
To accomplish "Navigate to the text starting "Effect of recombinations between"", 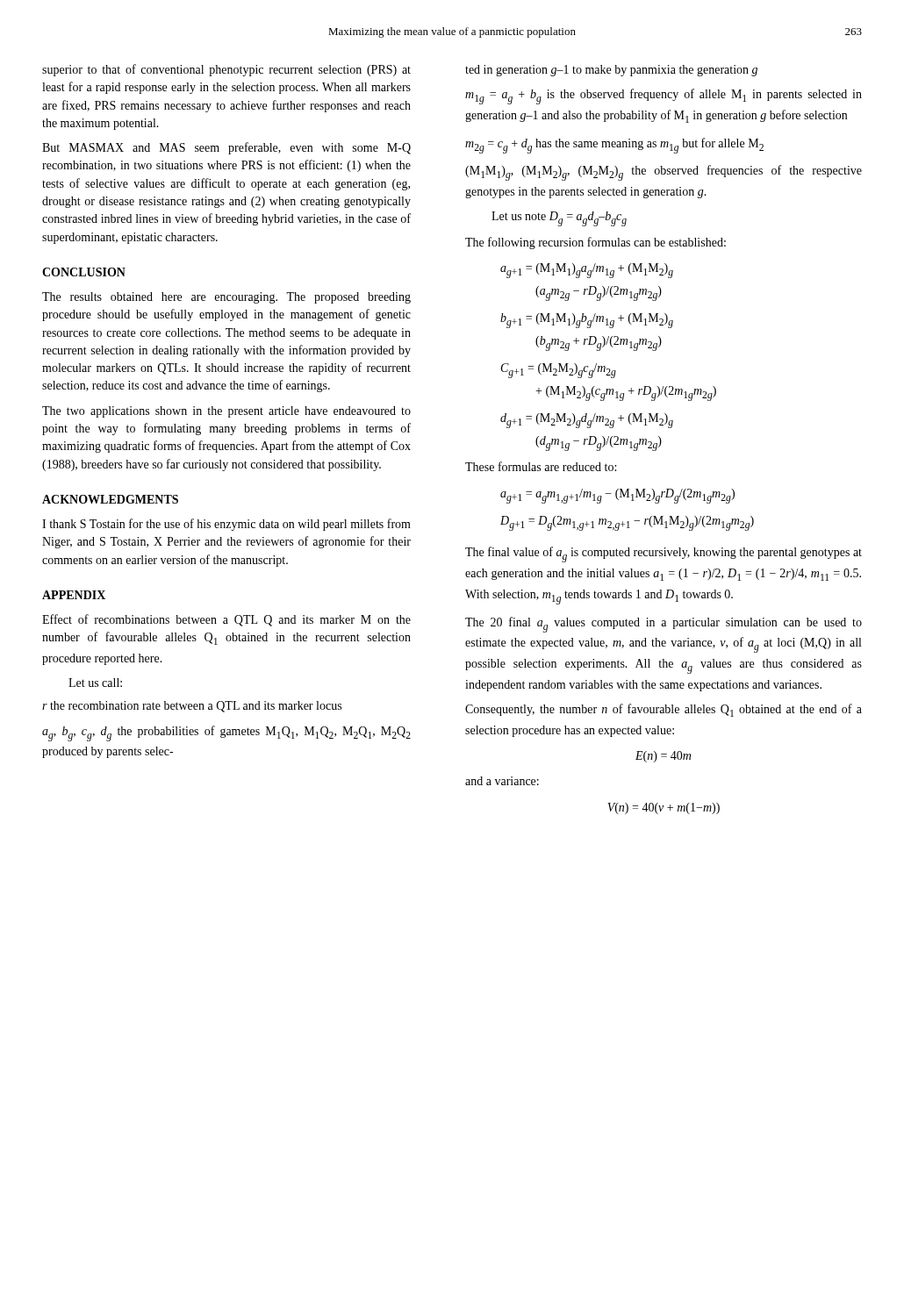I will tap(226, 652).
